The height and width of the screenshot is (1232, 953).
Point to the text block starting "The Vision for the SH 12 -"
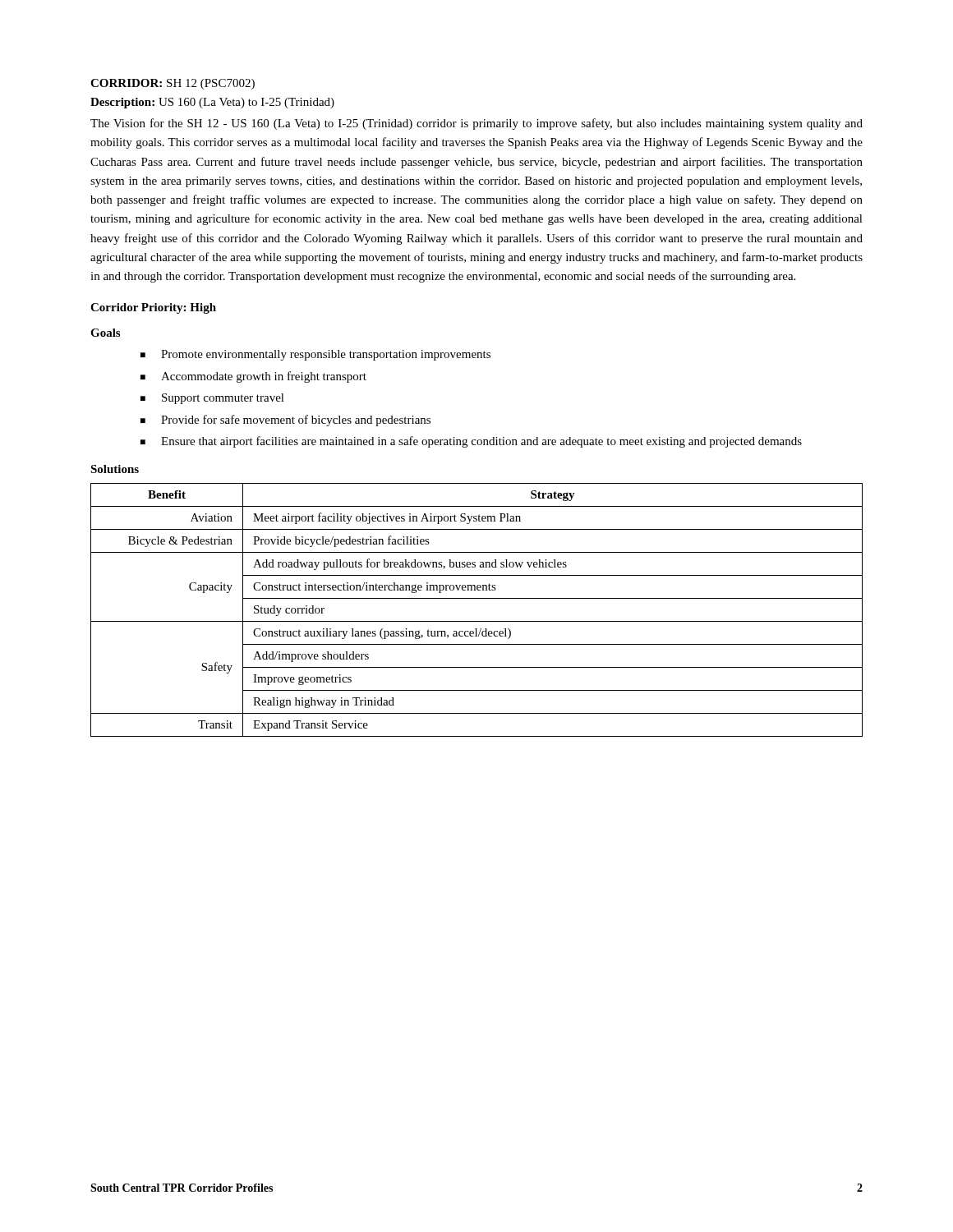(x=476, y=200)
